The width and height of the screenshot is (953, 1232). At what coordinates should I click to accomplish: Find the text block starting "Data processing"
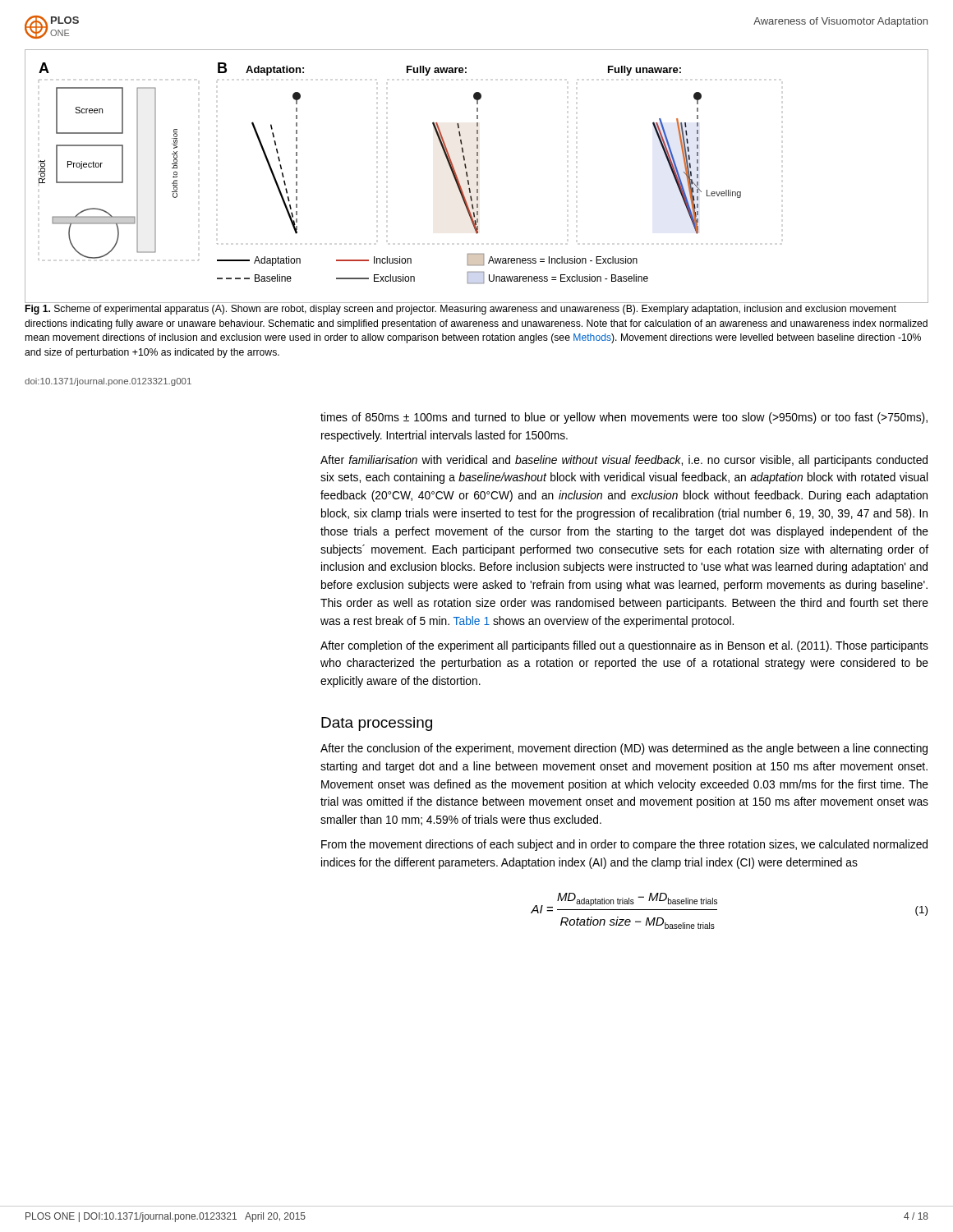coord(377,722)
